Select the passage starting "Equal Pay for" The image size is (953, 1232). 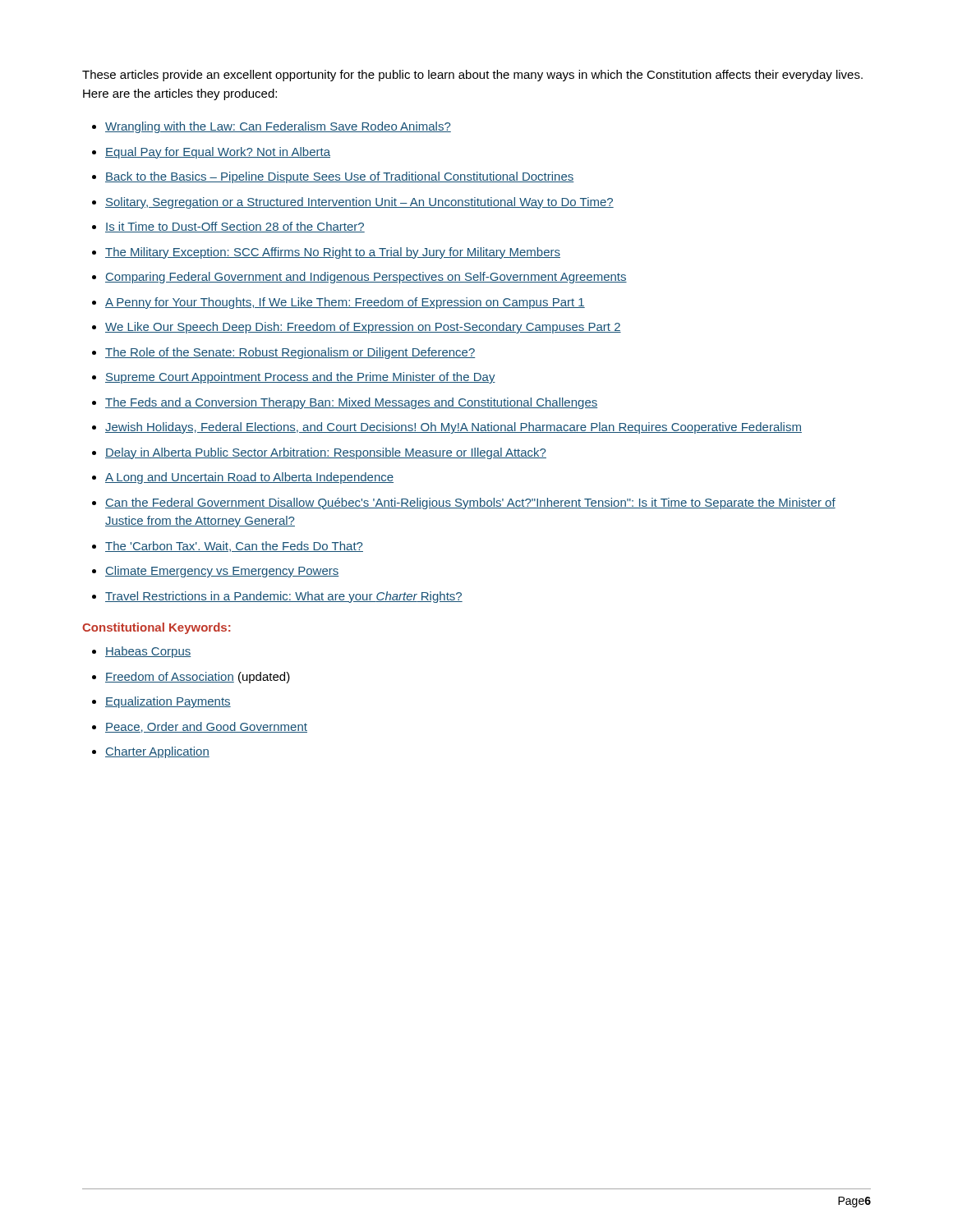(218, 151)
